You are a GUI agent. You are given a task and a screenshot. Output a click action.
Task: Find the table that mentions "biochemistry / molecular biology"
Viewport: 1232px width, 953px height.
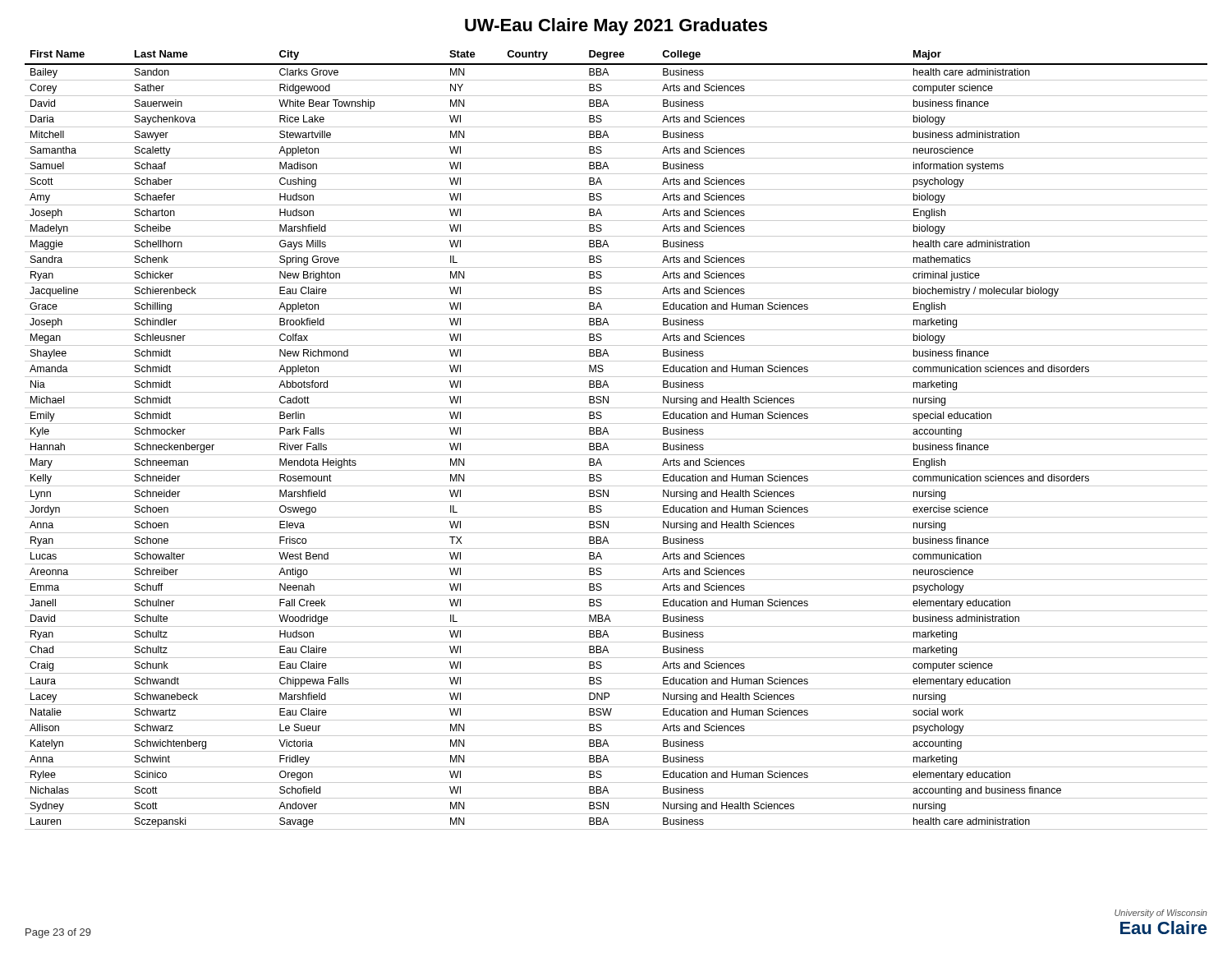(616, 437)
